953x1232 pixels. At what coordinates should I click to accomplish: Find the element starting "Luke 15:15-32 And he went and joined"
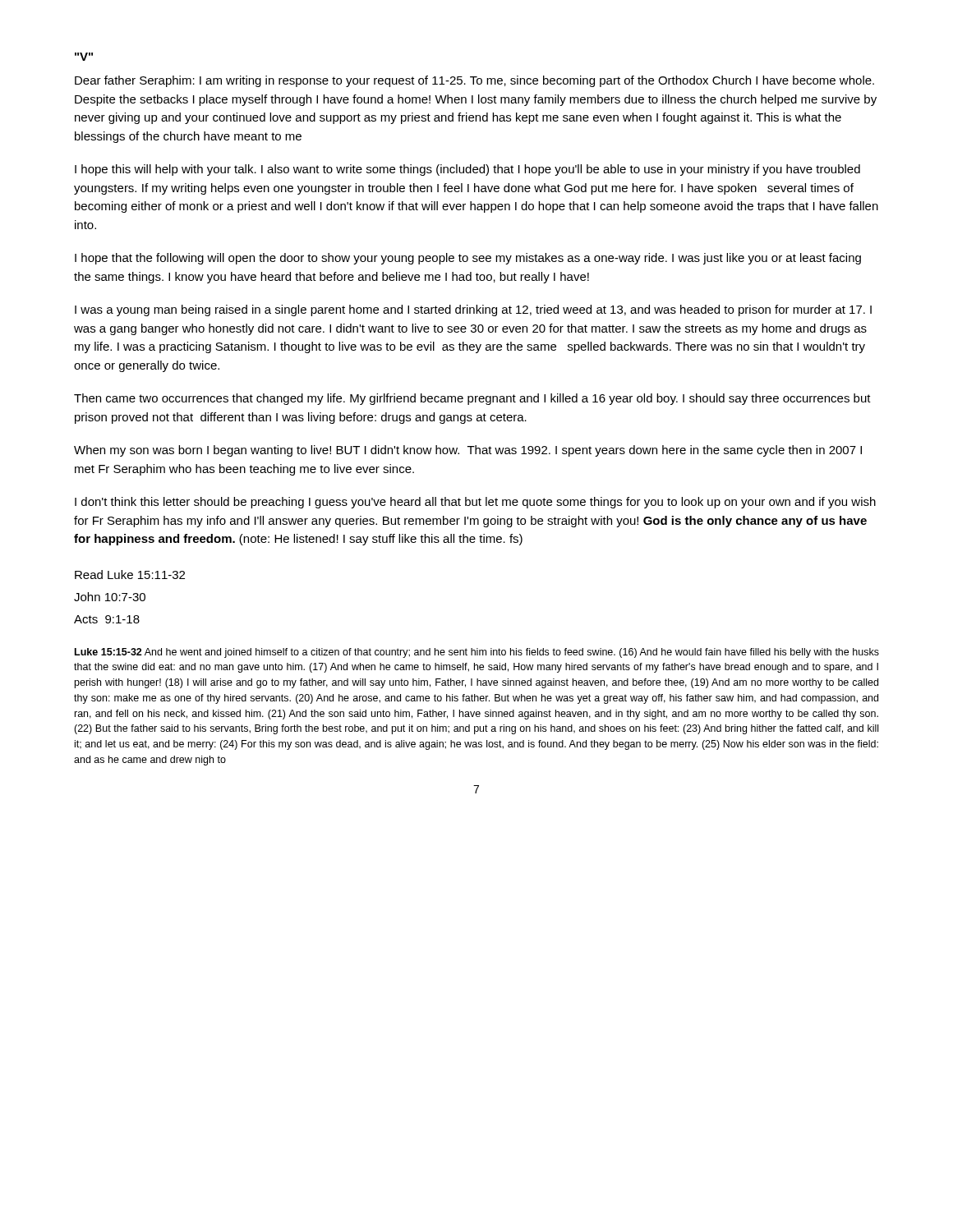[x=476, y=706]
